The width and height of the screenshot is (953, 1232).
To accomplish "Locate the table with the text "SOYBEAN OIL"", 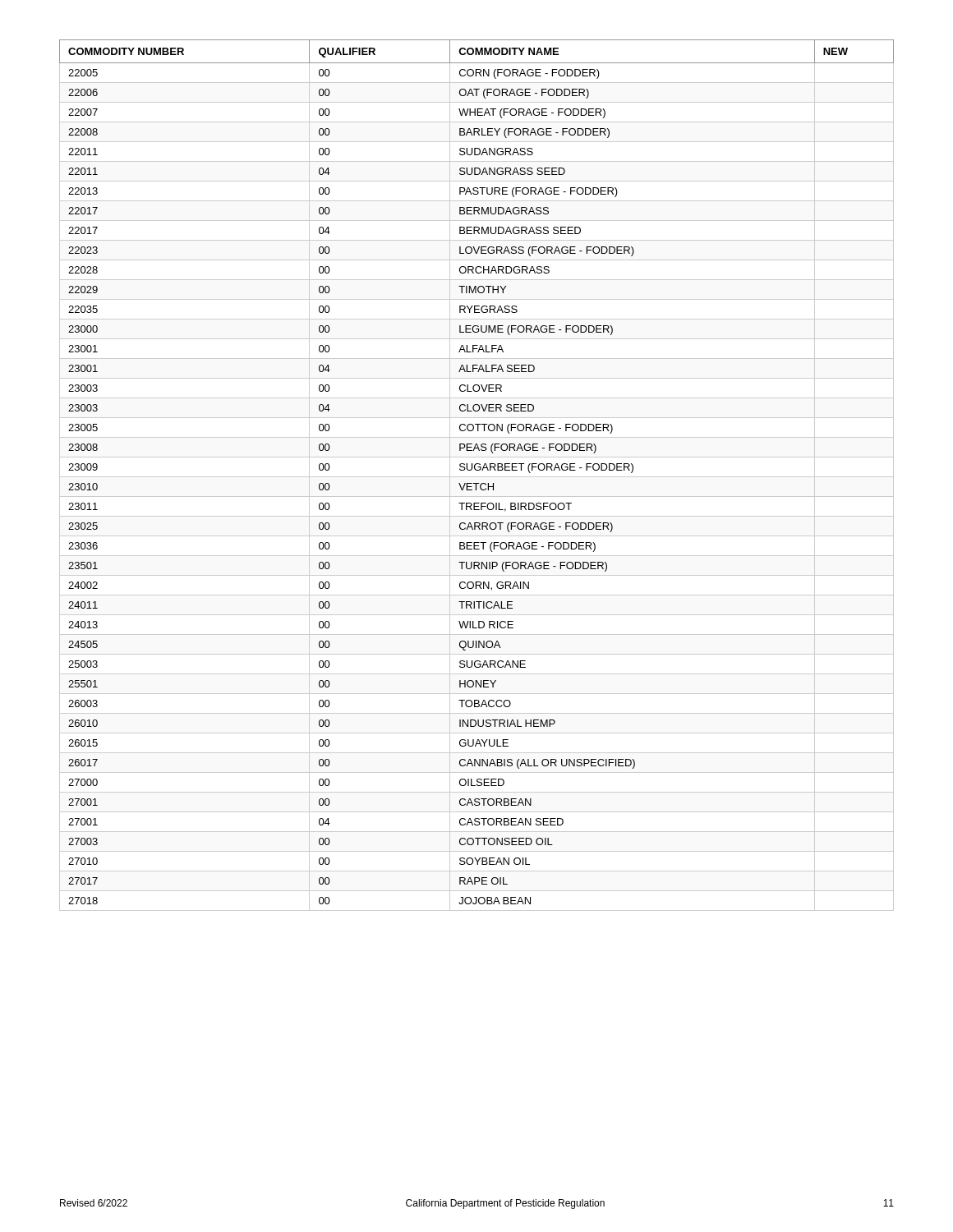I will click(x=476, y=475).
